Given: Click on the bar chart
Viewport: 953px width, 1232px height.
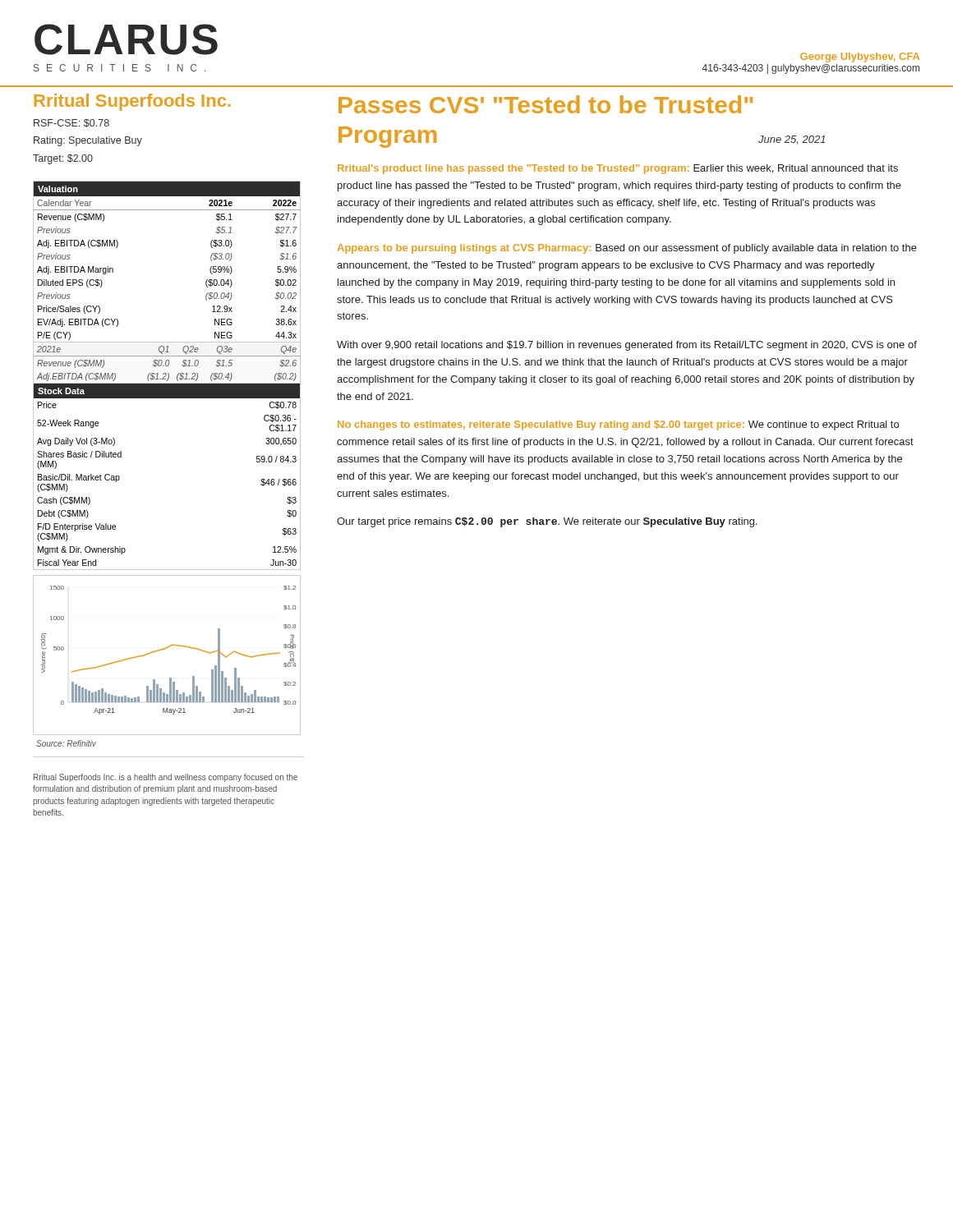Looking at the screenshot, I should point(167,655).
